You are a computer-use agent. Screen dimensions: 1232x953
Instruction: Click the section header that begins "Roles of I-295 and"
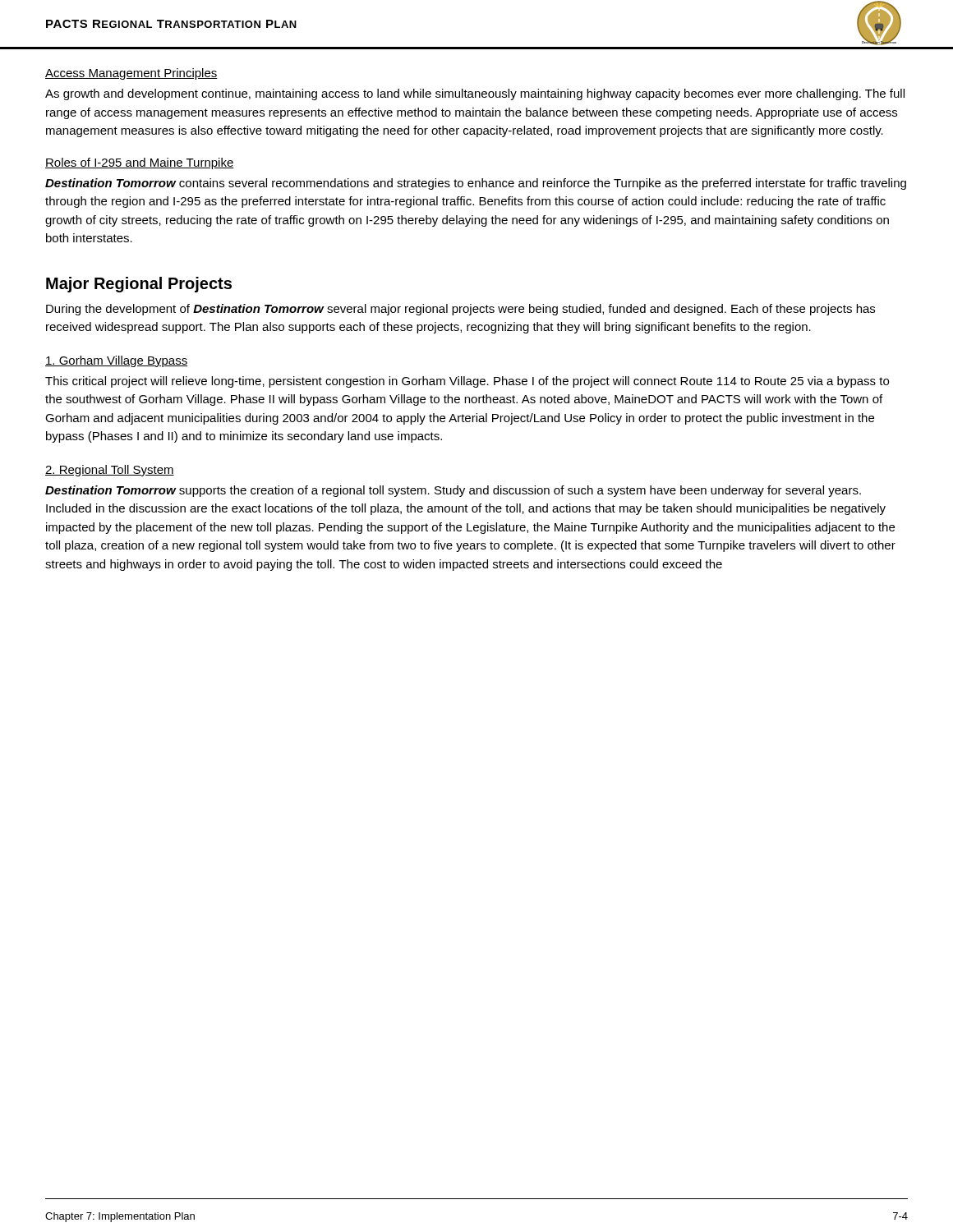click(139, 162)
